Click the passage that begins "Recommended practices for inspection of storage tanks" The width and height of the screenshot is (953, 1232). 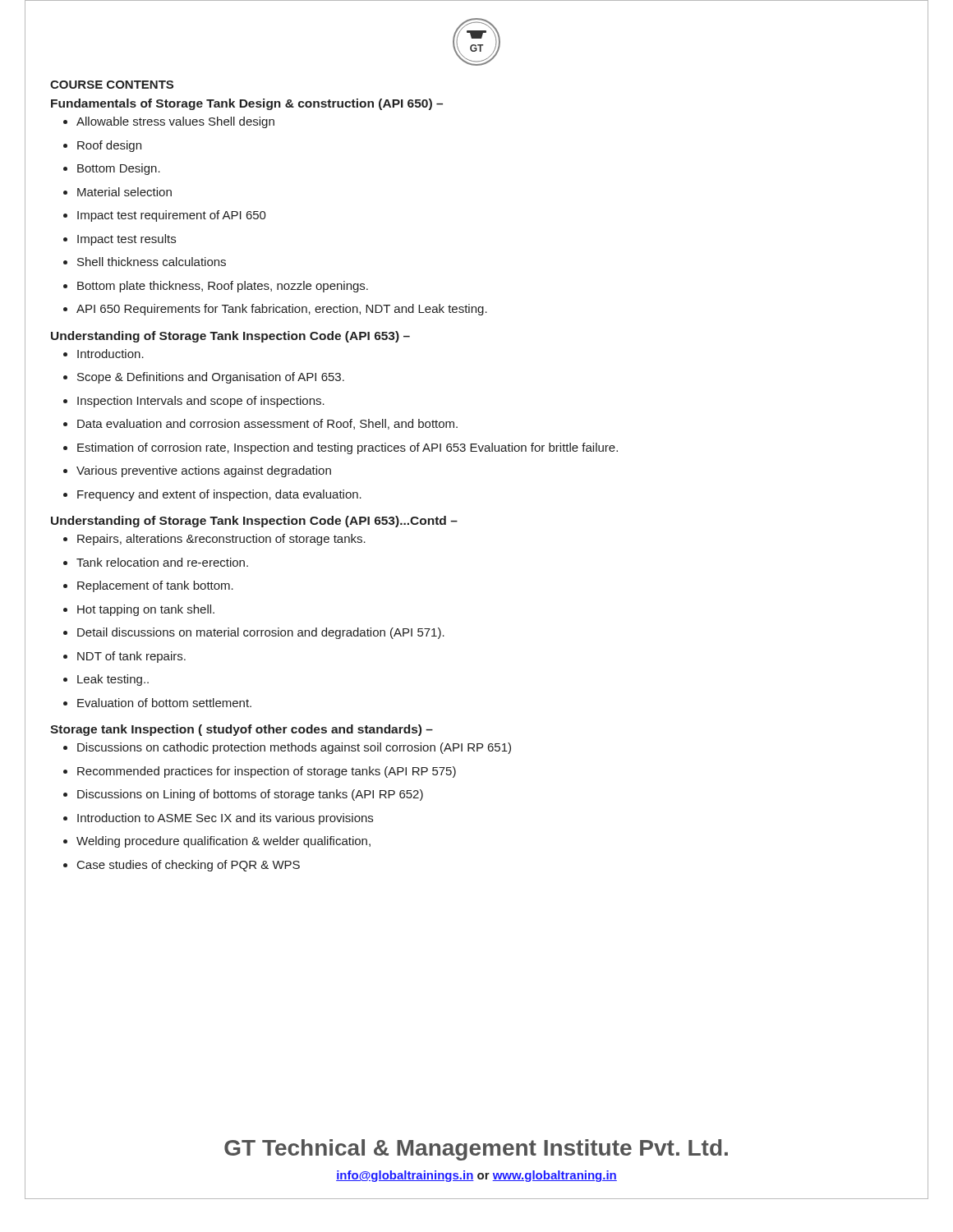pos(260,772)
